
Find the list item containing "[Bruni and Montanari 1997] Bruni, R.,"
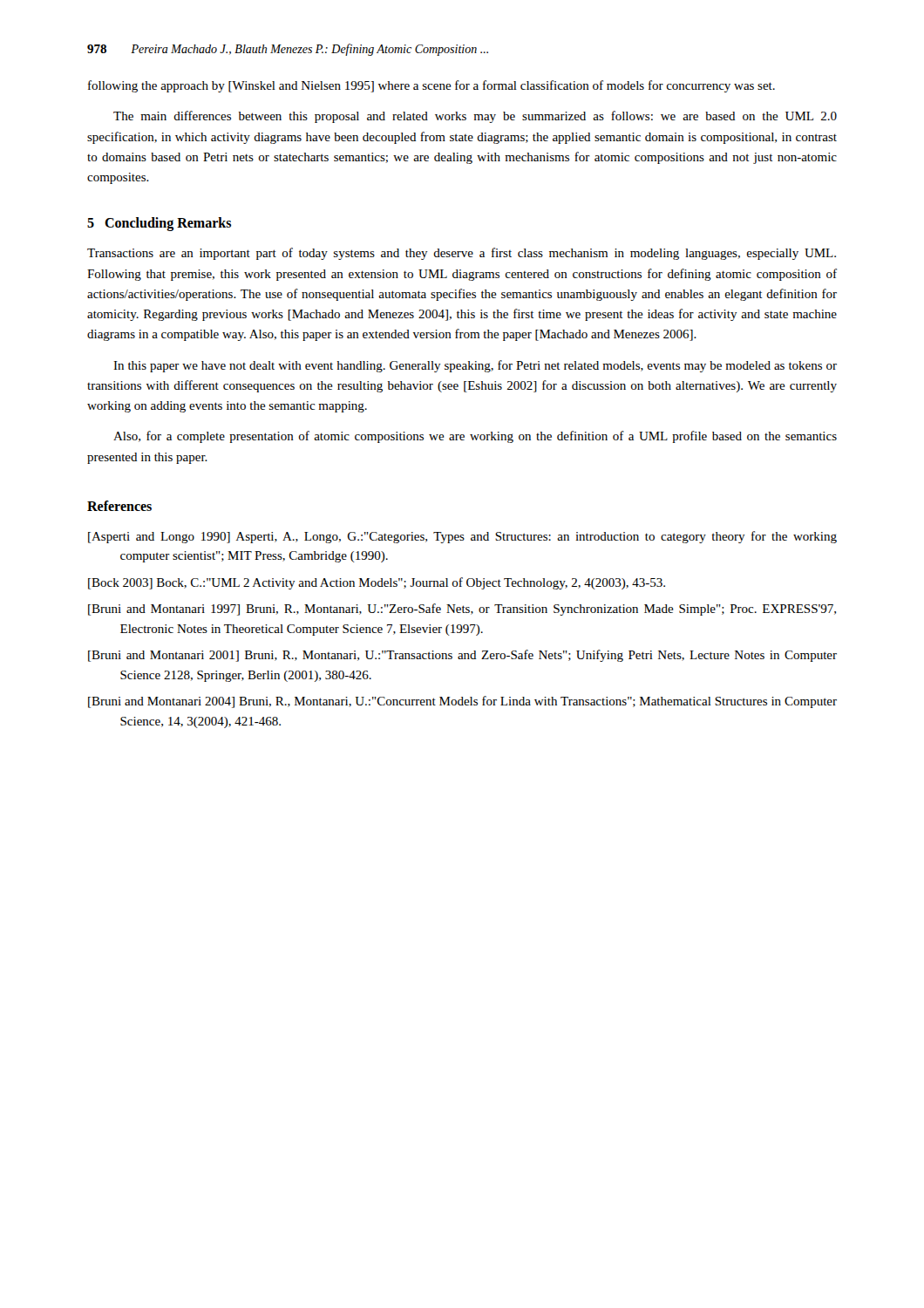(462, 619)
